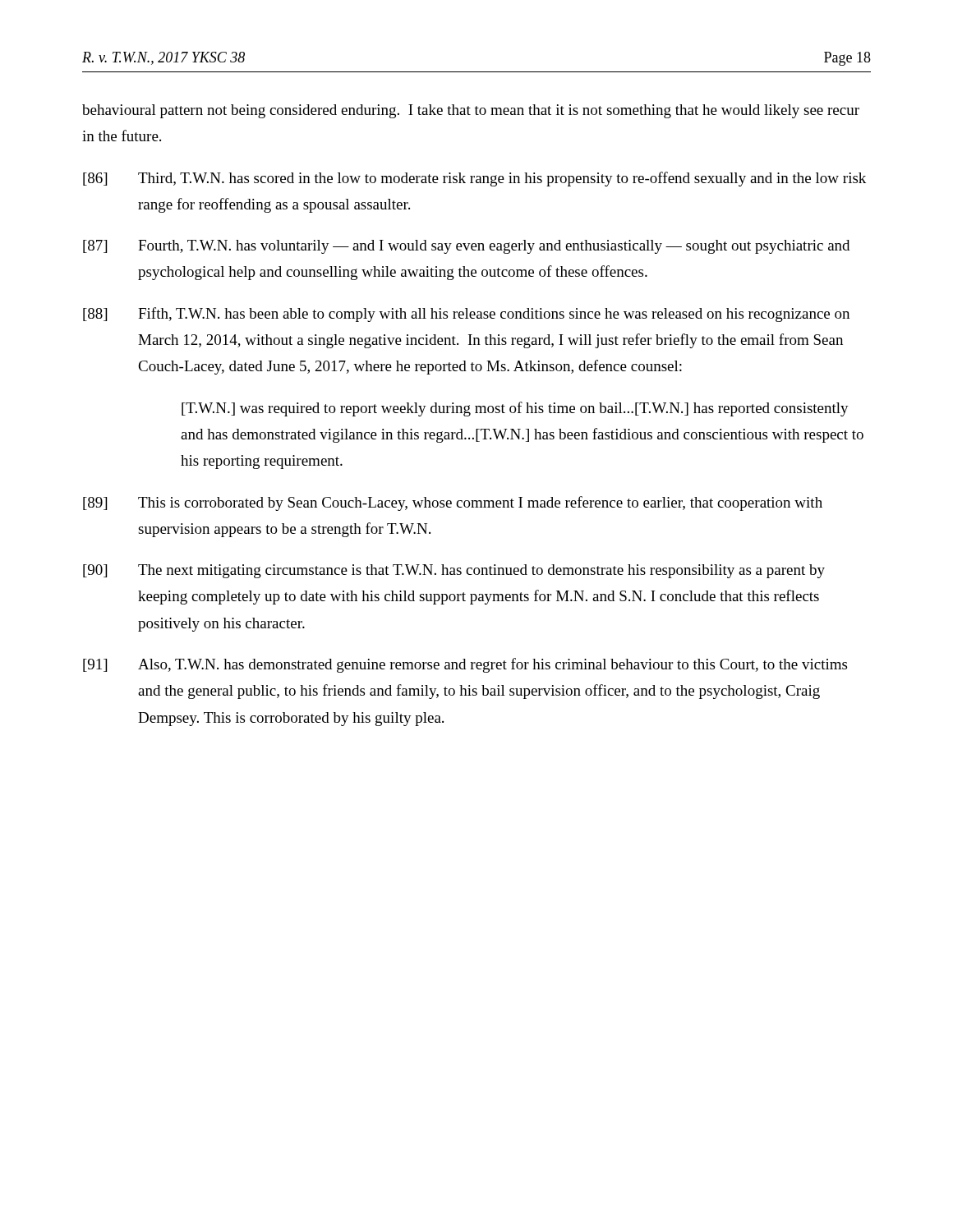Click the passage that begins "[89] This is"

[x=476, y=516]
